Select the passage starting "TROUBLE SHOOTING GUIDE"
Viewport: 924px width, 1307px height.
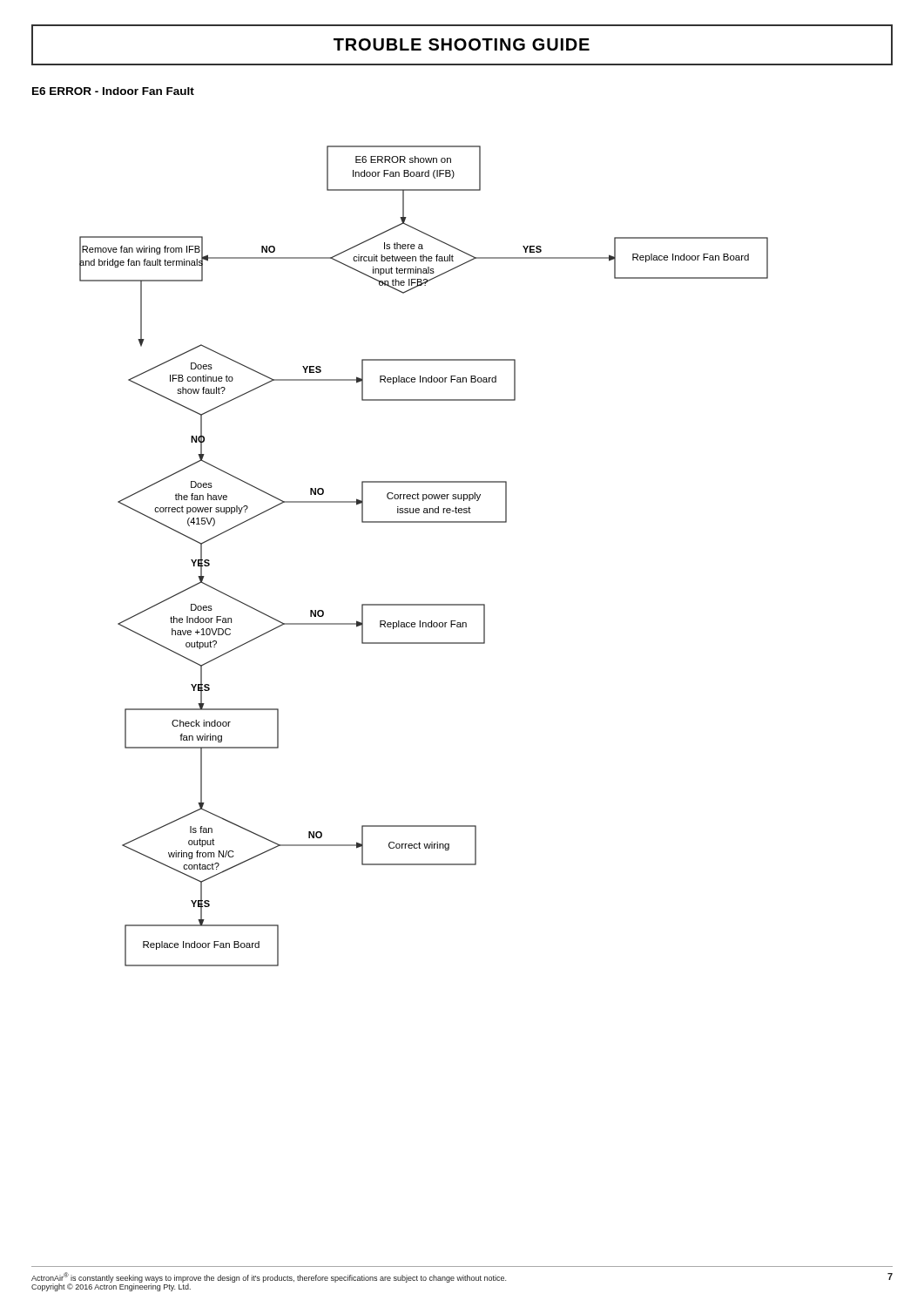pyautogui.click(x=462, y=44)
